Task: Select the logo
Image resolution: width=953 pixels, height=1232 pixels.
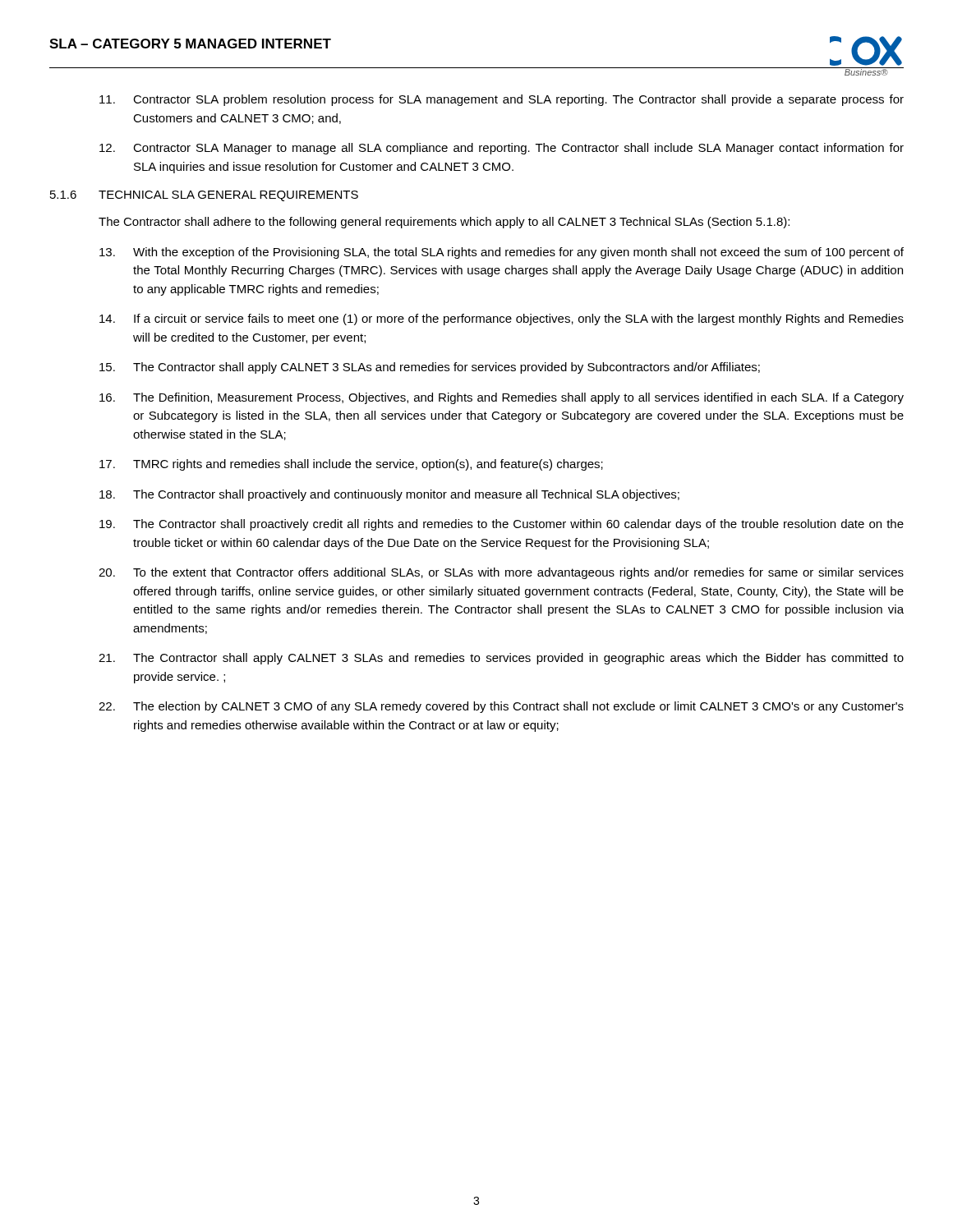Action: [x=867, y=55]
